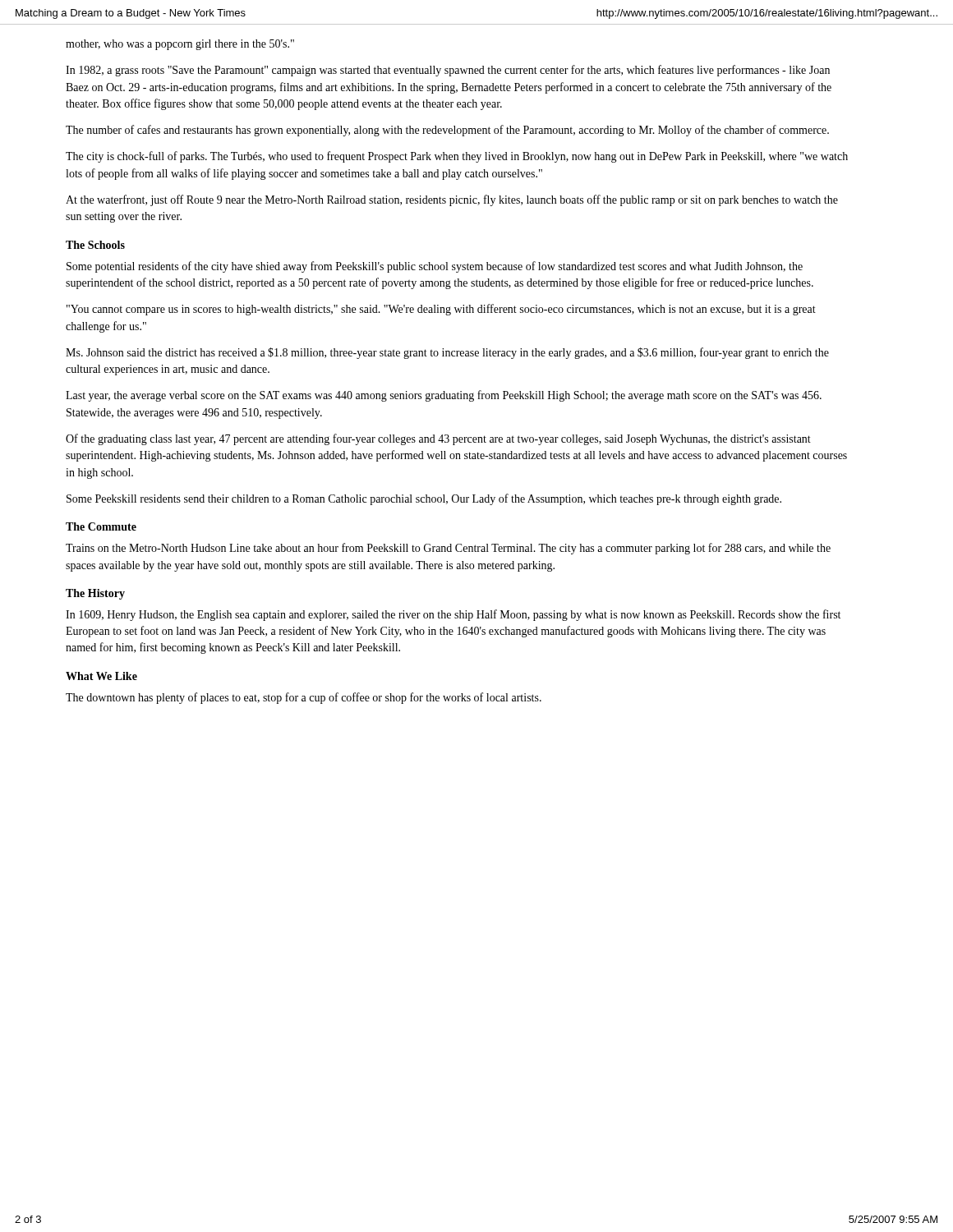Find the text block with the text "The number of cafes and restaurants has"
The height and width of the screenshot is (1232, 953).
(x=460, y=131)
